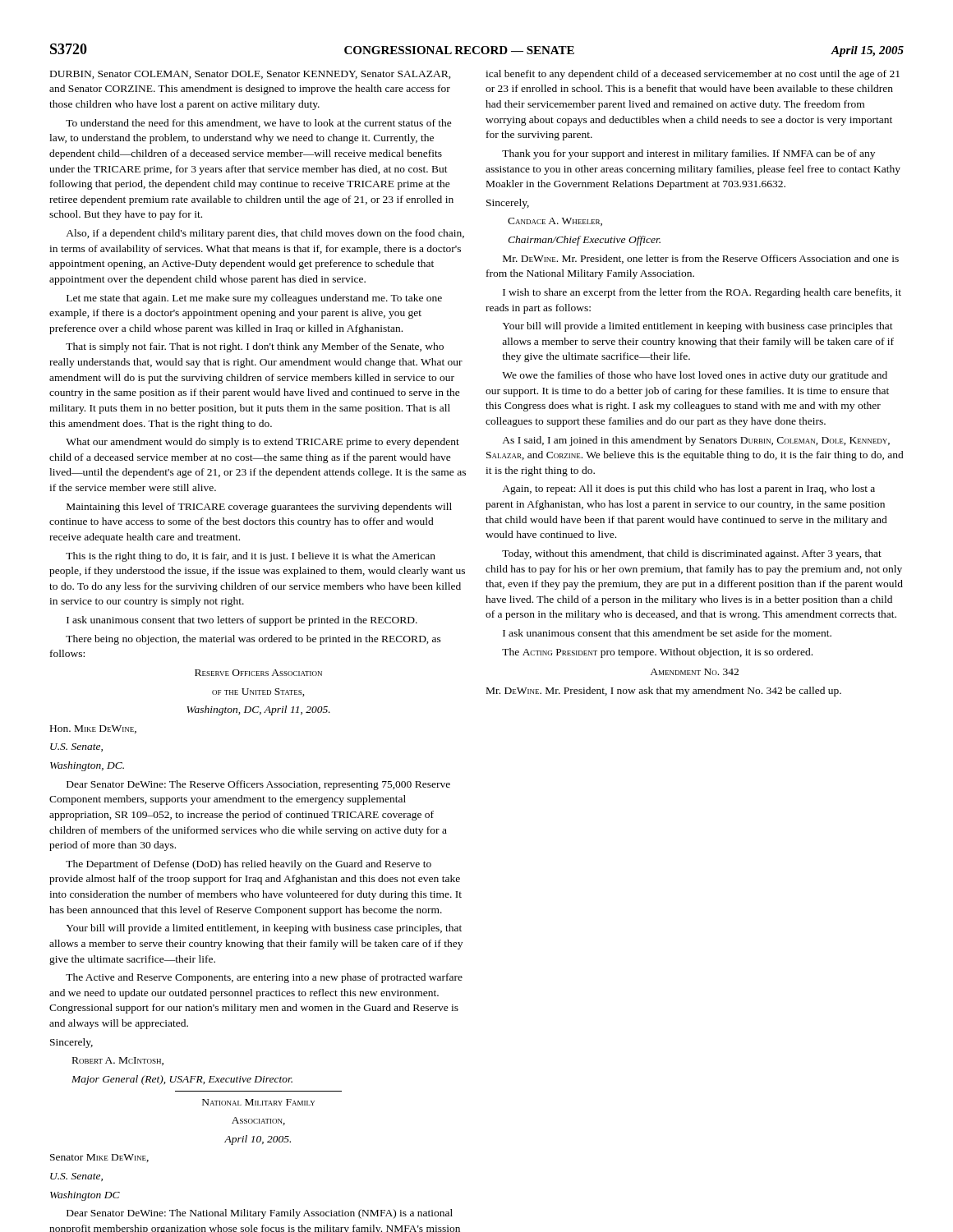
Task: Locate the region starting "Reserve Officers Association of the United States, Washington,"
Action: 258,876
